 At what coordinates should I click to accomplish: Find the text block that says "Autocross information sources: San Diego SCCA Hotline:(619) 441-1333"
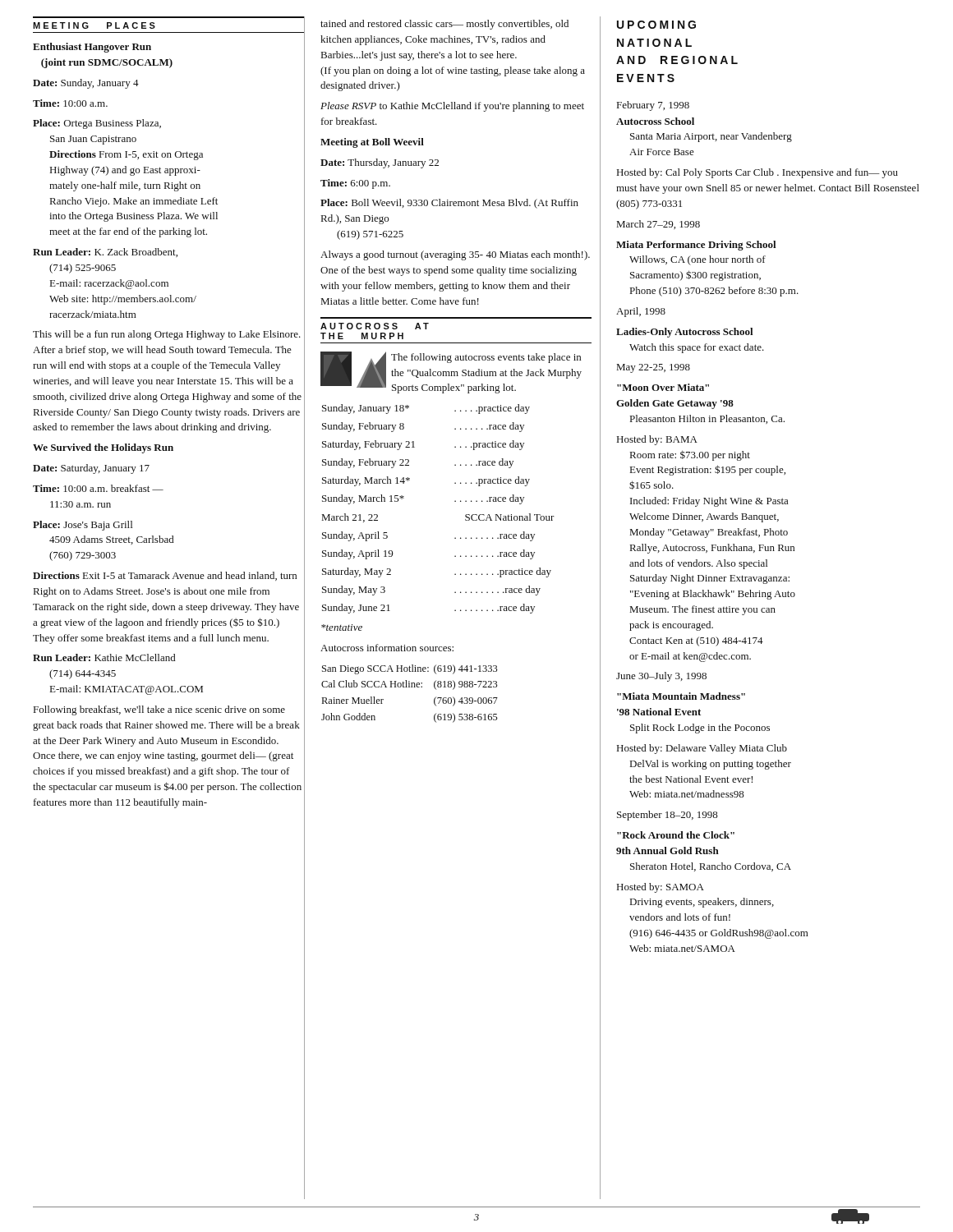456,683
